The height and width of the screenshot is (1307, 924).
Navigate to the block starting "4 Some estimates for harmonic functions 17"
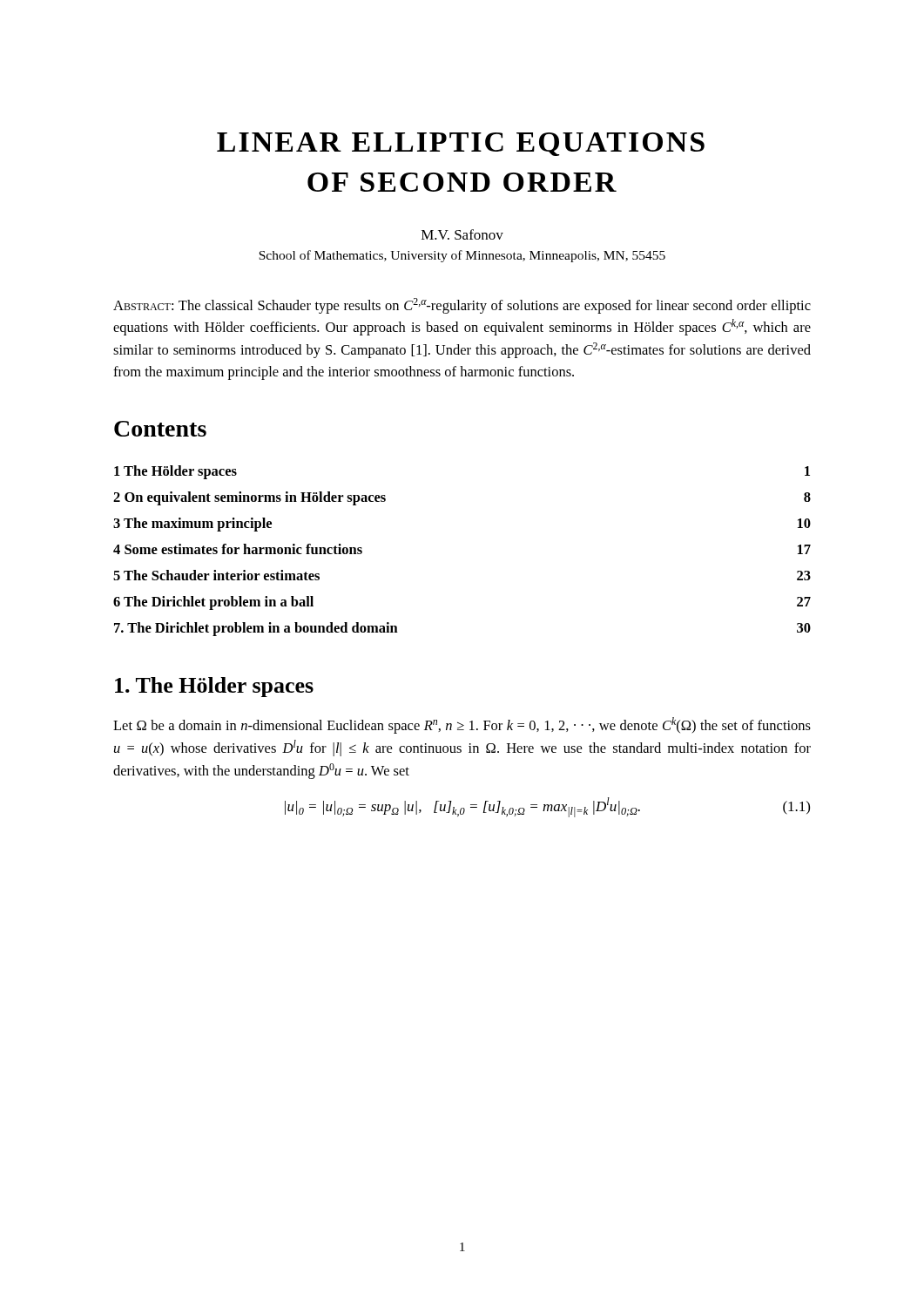pyautogui.click(x=230, y=549)
